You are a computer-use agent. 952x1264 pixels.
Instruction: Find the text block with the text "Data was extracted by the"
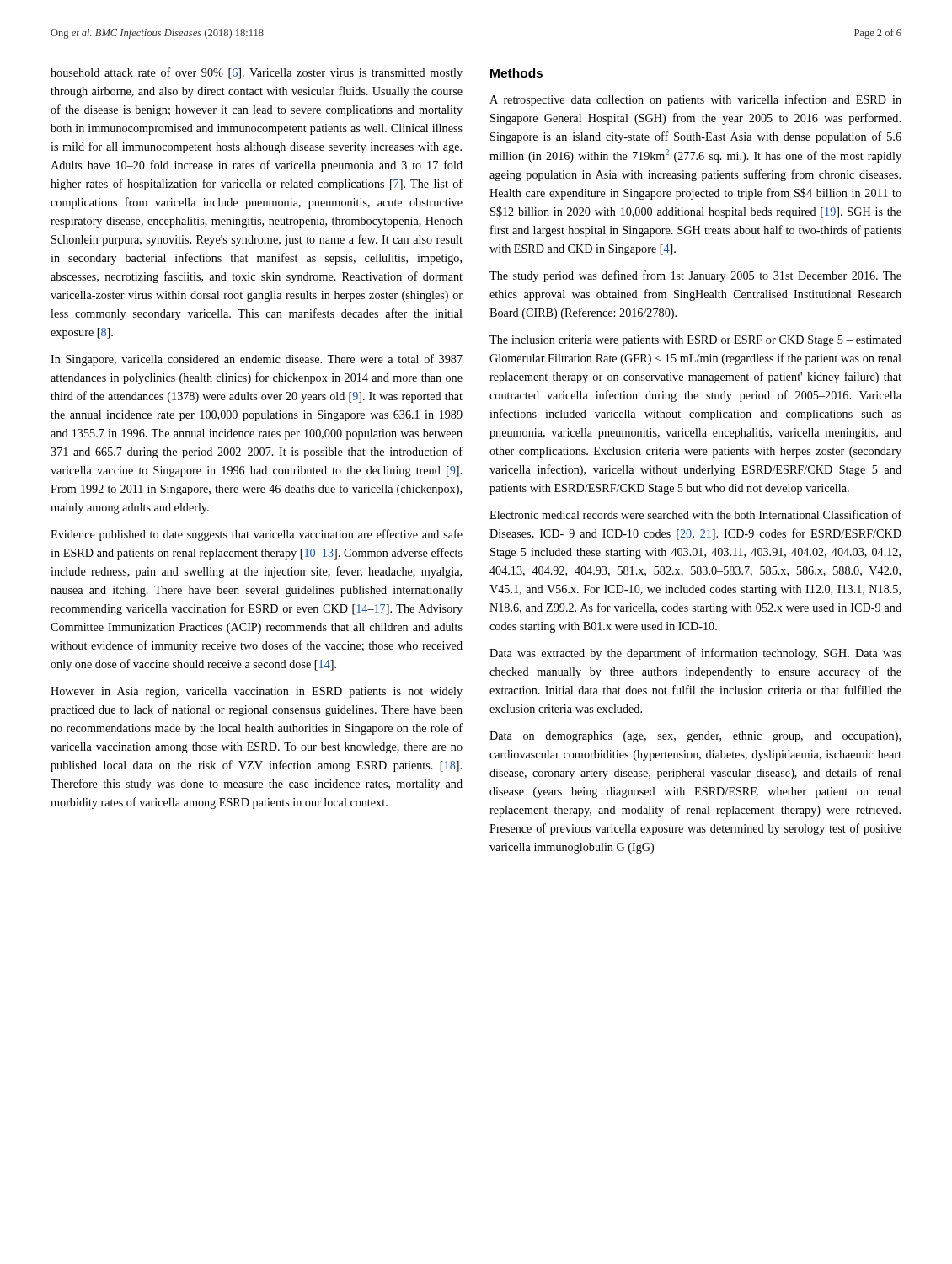point(695,681)
